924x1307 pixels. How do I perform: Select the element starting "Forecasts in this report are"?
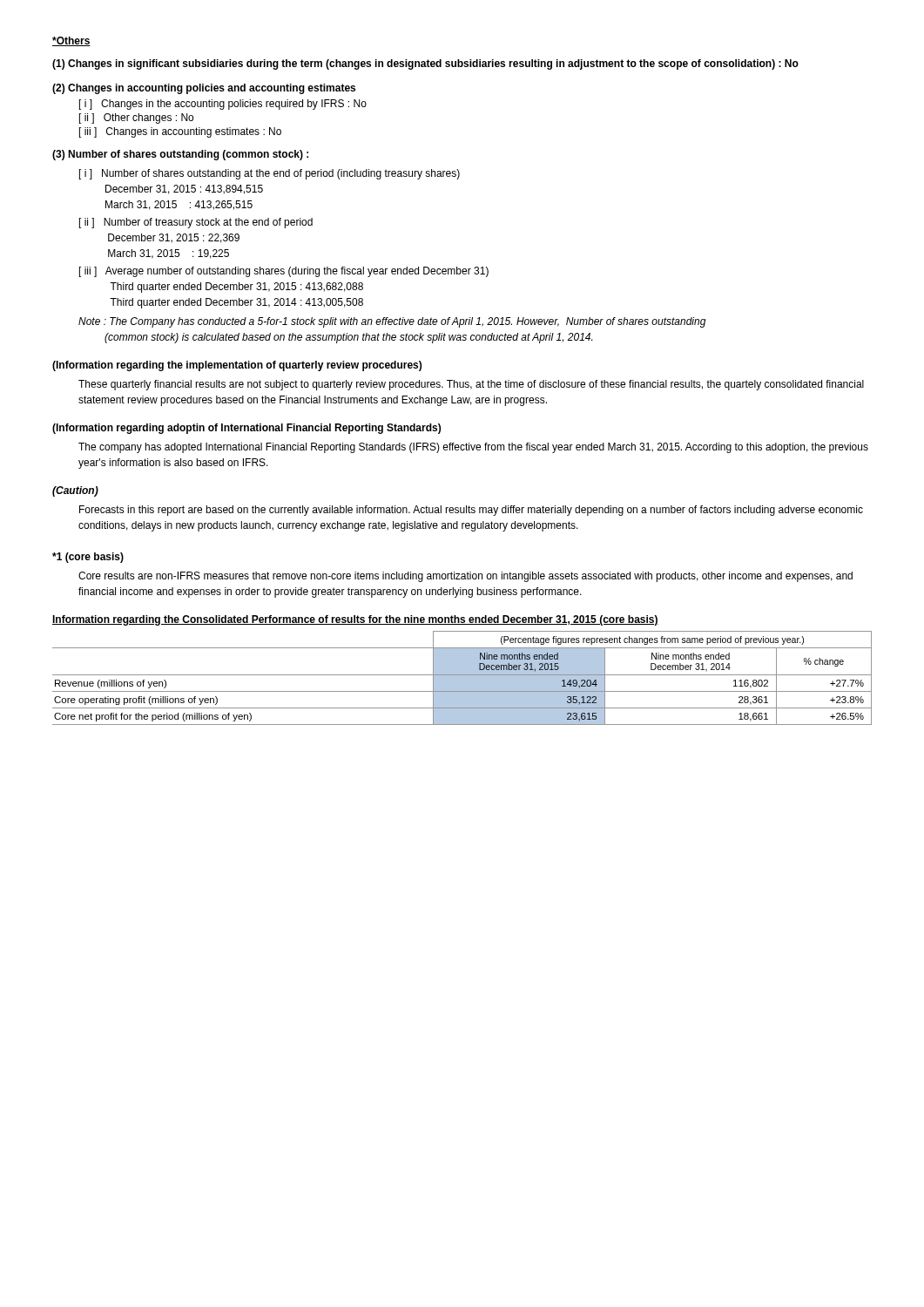[x=471, y=518]
